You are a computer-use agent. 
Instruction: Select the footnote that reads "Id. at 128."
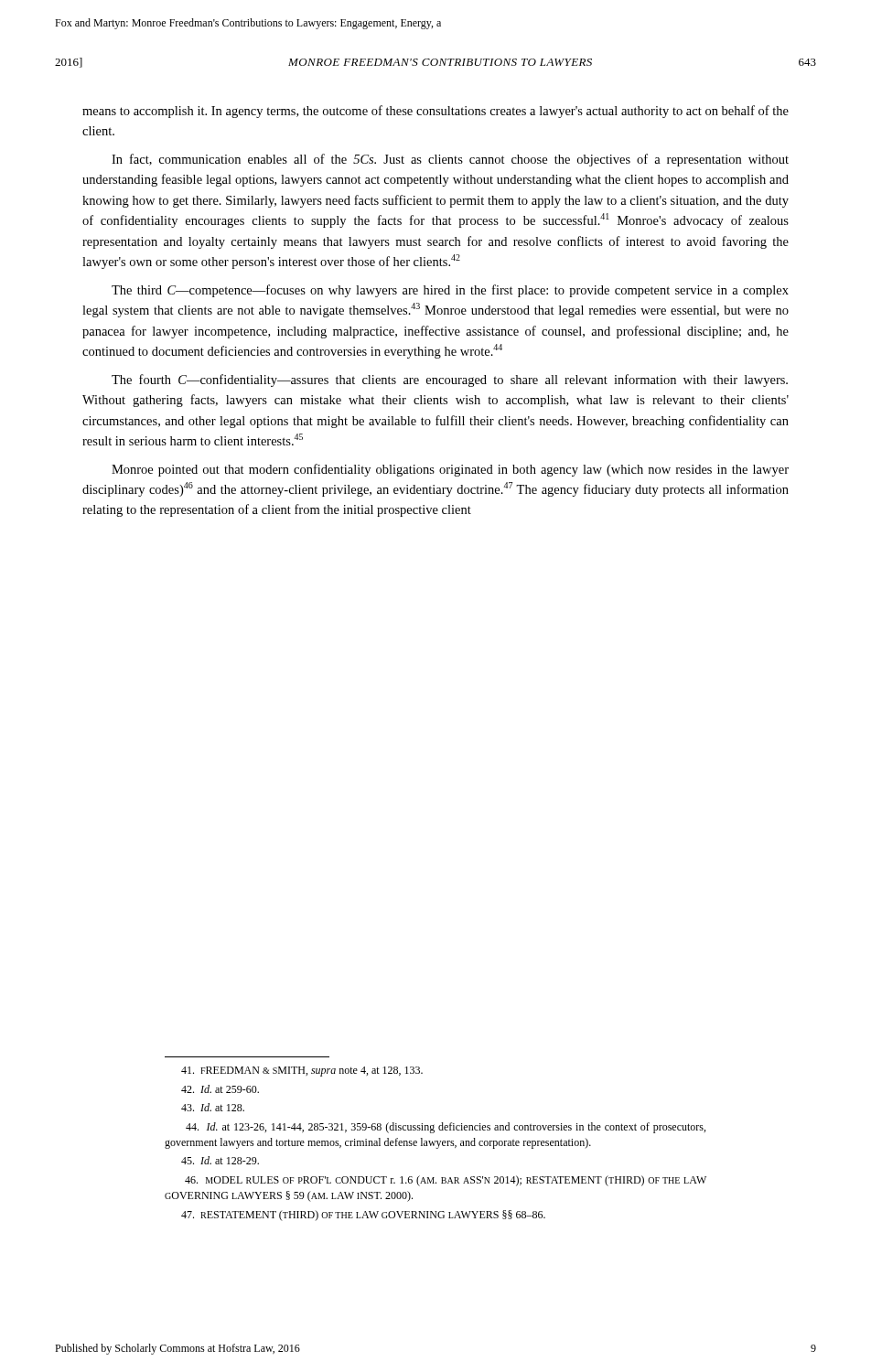pyautogui.click(x=205, y=1108)
